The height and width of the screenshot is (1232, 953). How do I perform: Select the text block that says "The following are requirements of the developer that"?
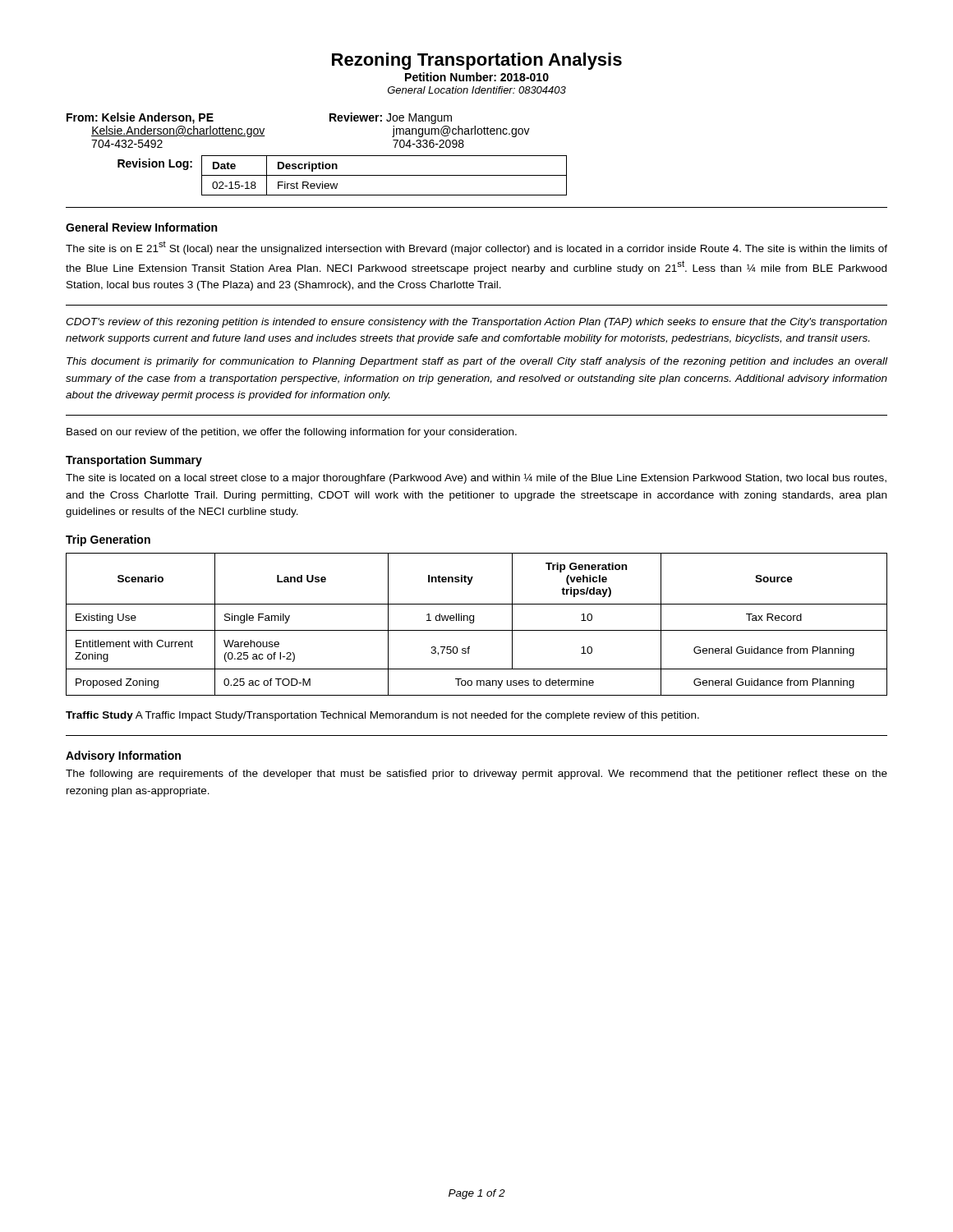pyautogui.click(x=476, y=782)
